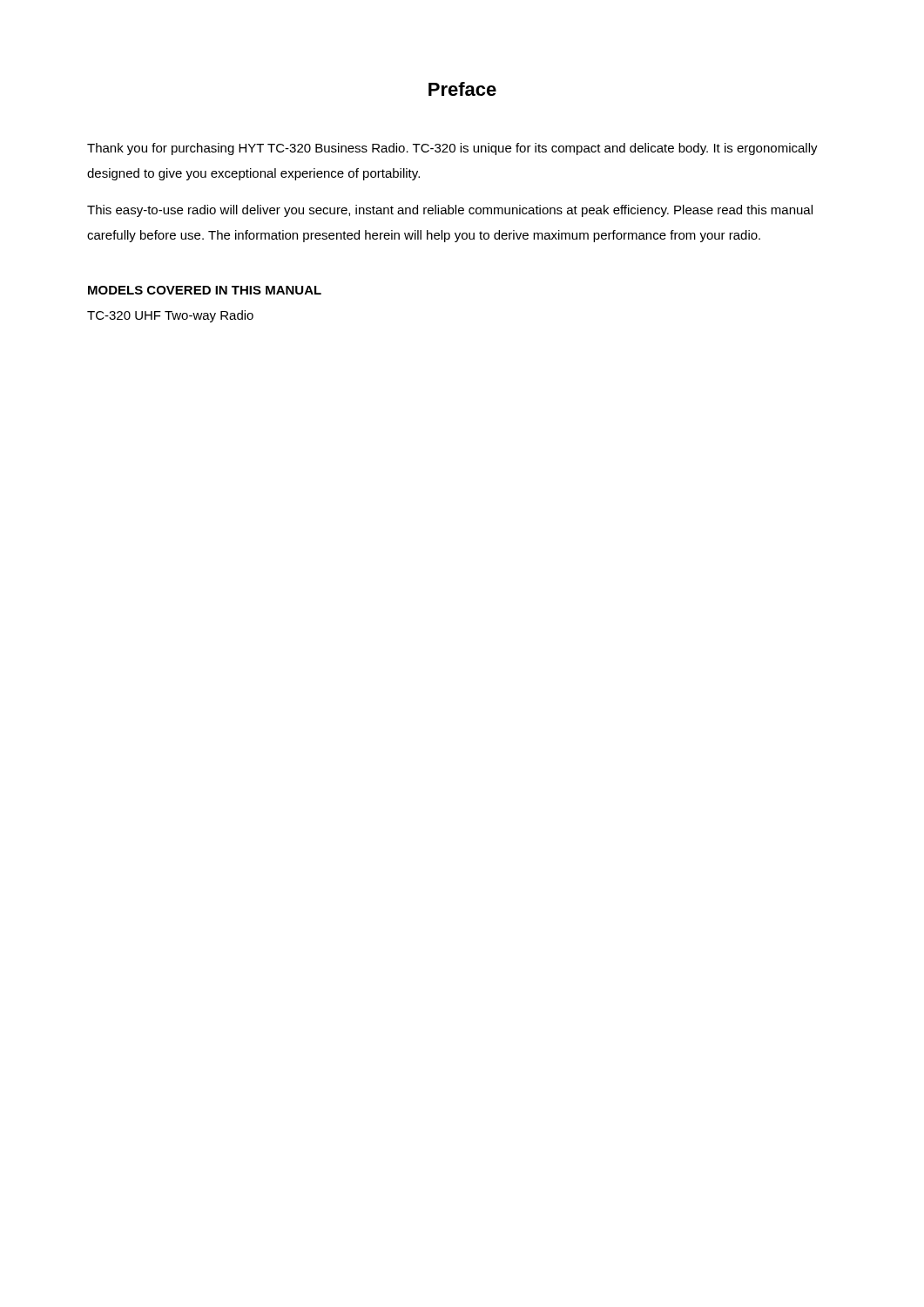Locate the text "MODELS COVERED IN THIS MANUAL"
This screenshot has width=924, height=1307.
(204, 290)
